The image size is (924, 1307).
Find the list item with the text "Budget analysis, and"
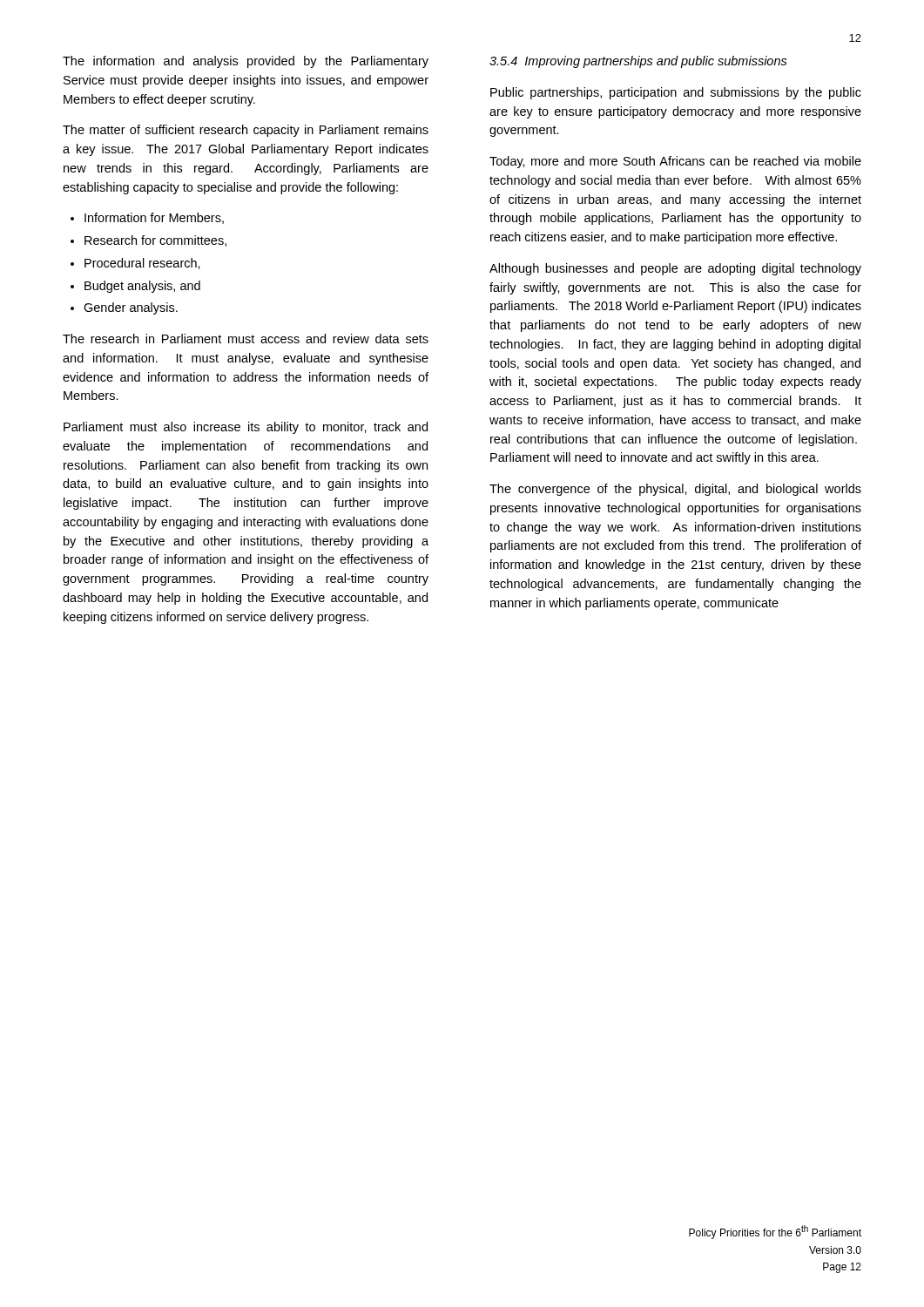pyautogui.click(x=135, y=287)
